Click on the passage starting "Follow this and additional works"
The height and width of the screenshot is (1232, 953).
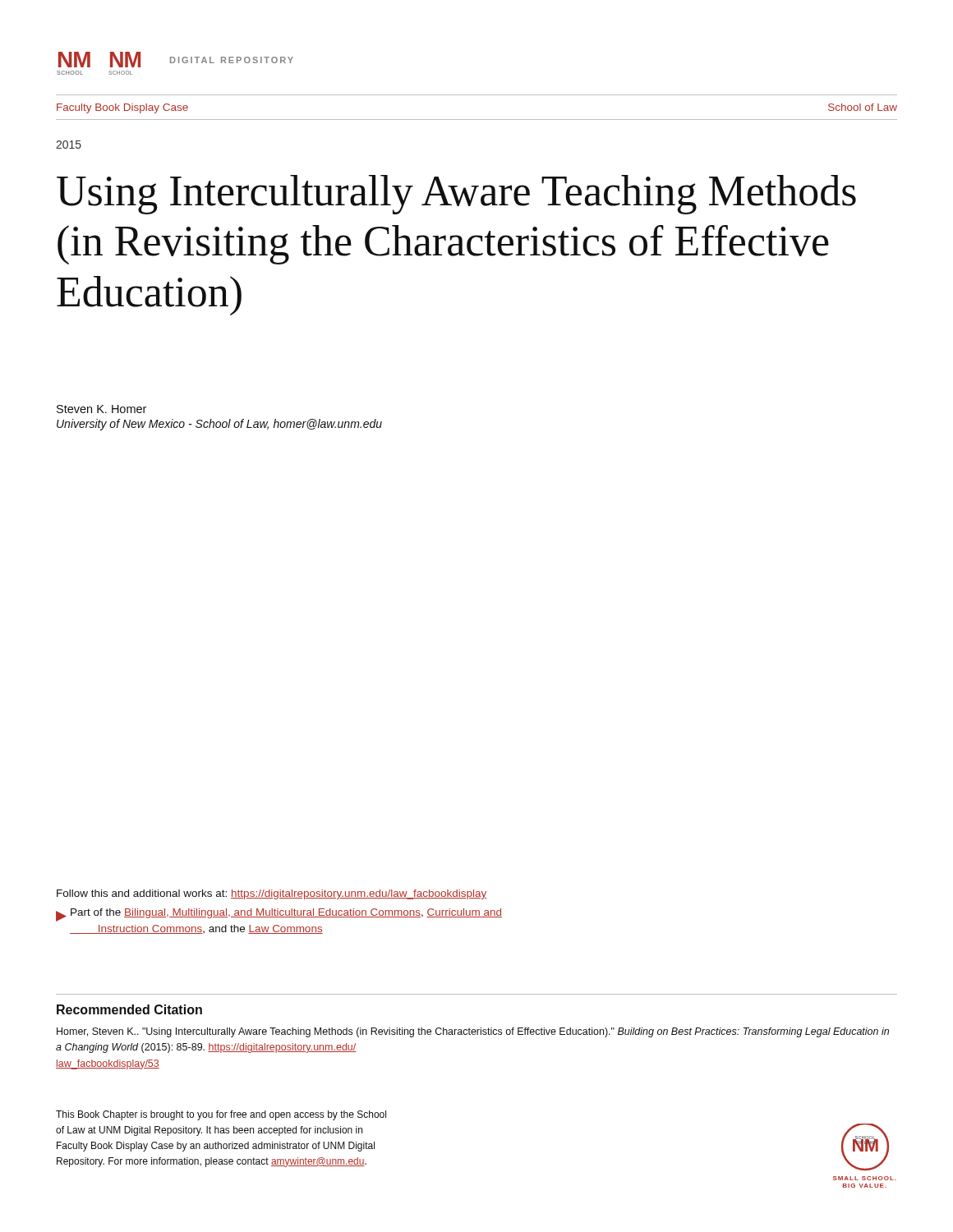(x=476, y=912)
